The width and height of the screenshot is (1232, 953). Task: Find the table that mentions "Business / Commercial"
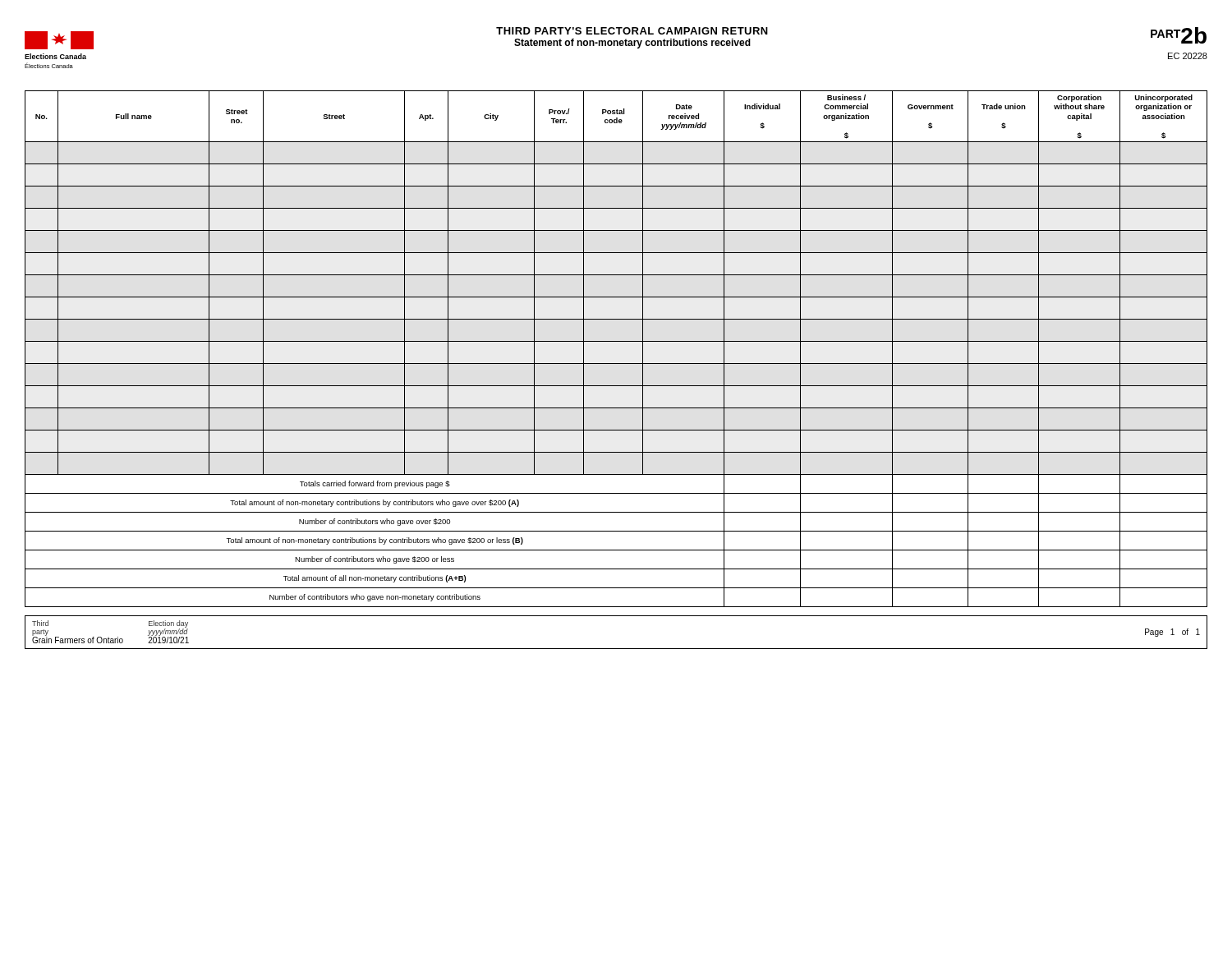tap(616, 349)
